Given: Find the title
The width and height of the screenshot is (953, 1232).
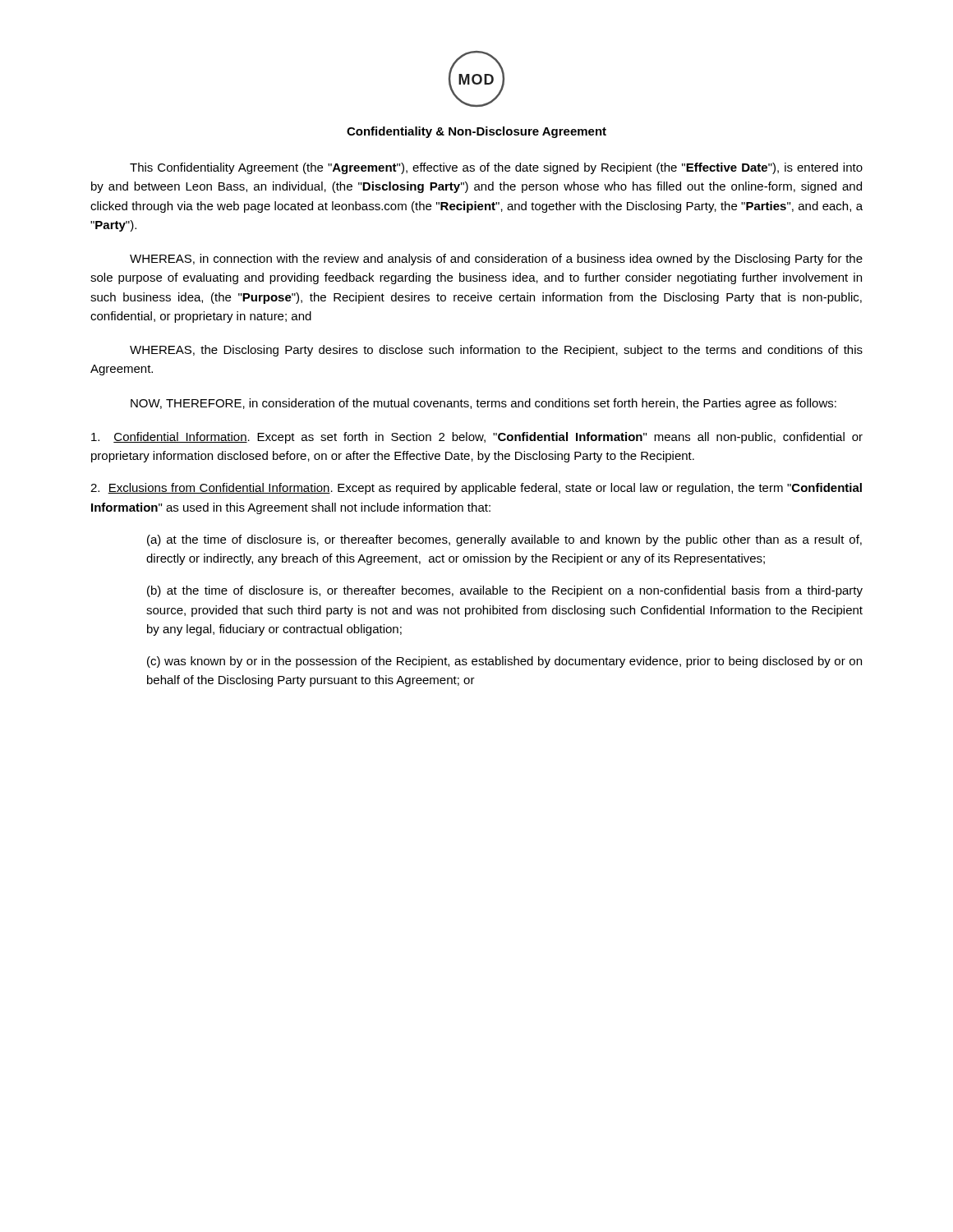Looking at the screenshot, I should click(x=476, y=131).
